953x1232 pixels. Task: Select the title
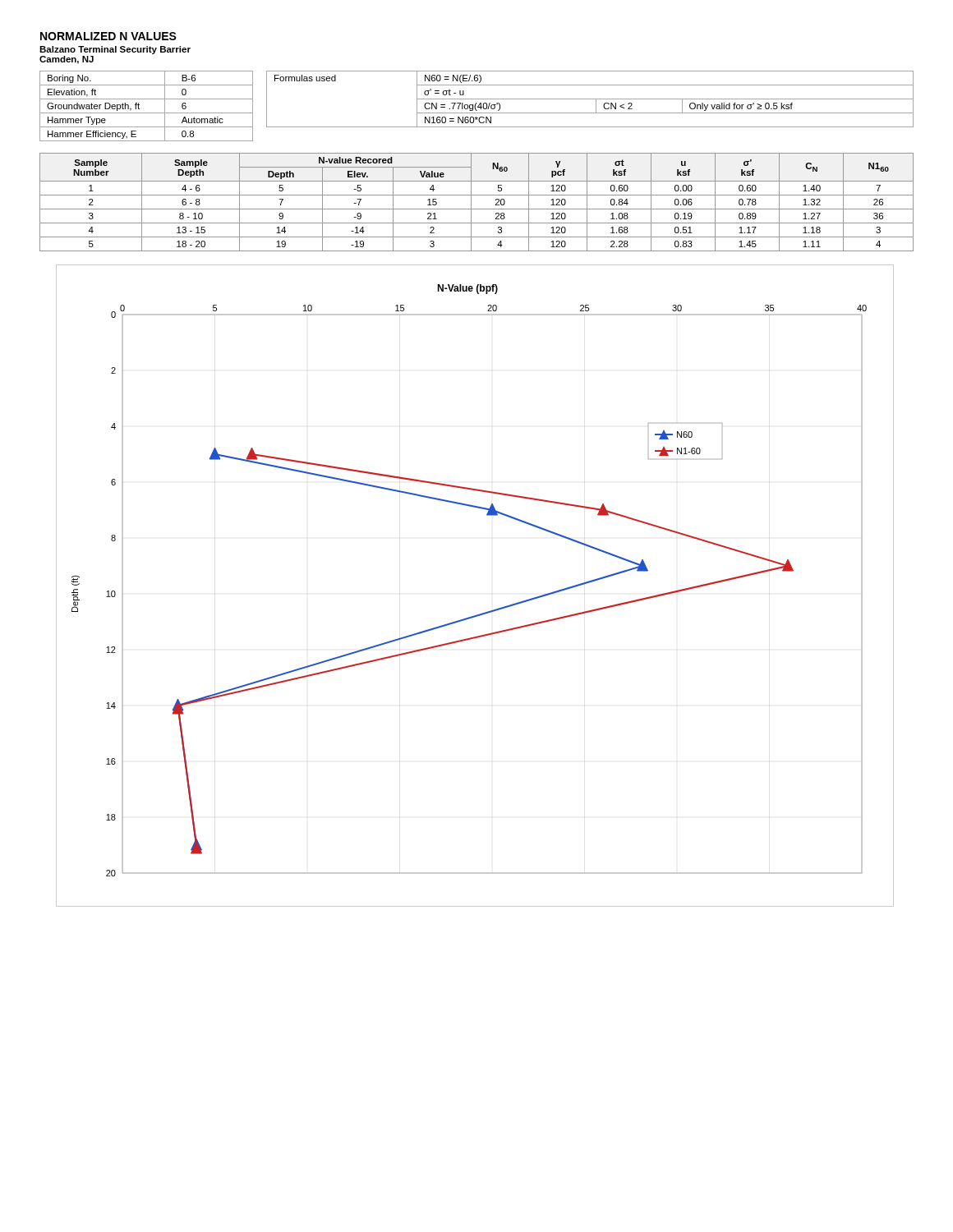[108, 36]
